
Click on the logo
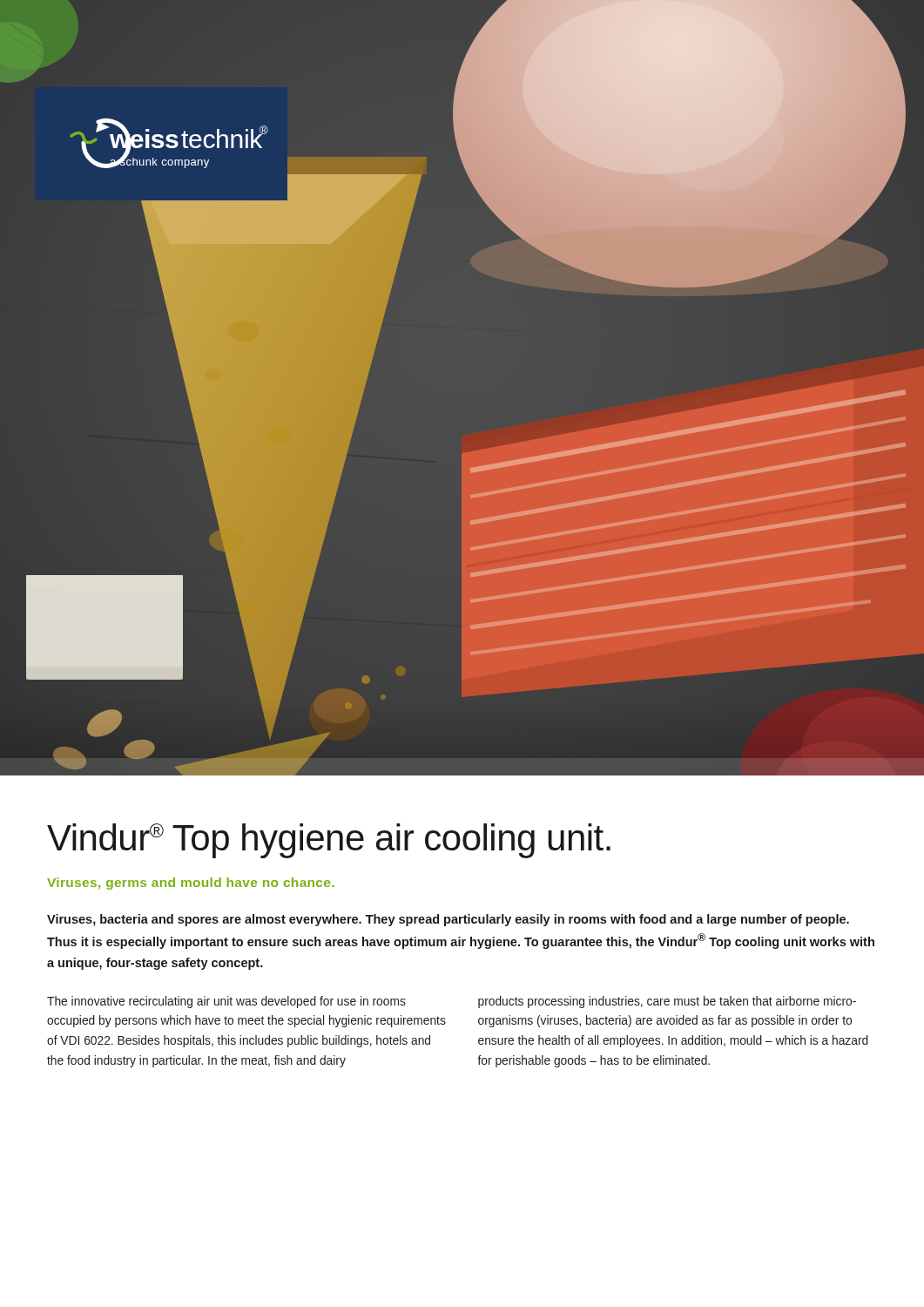coord(161,144)
